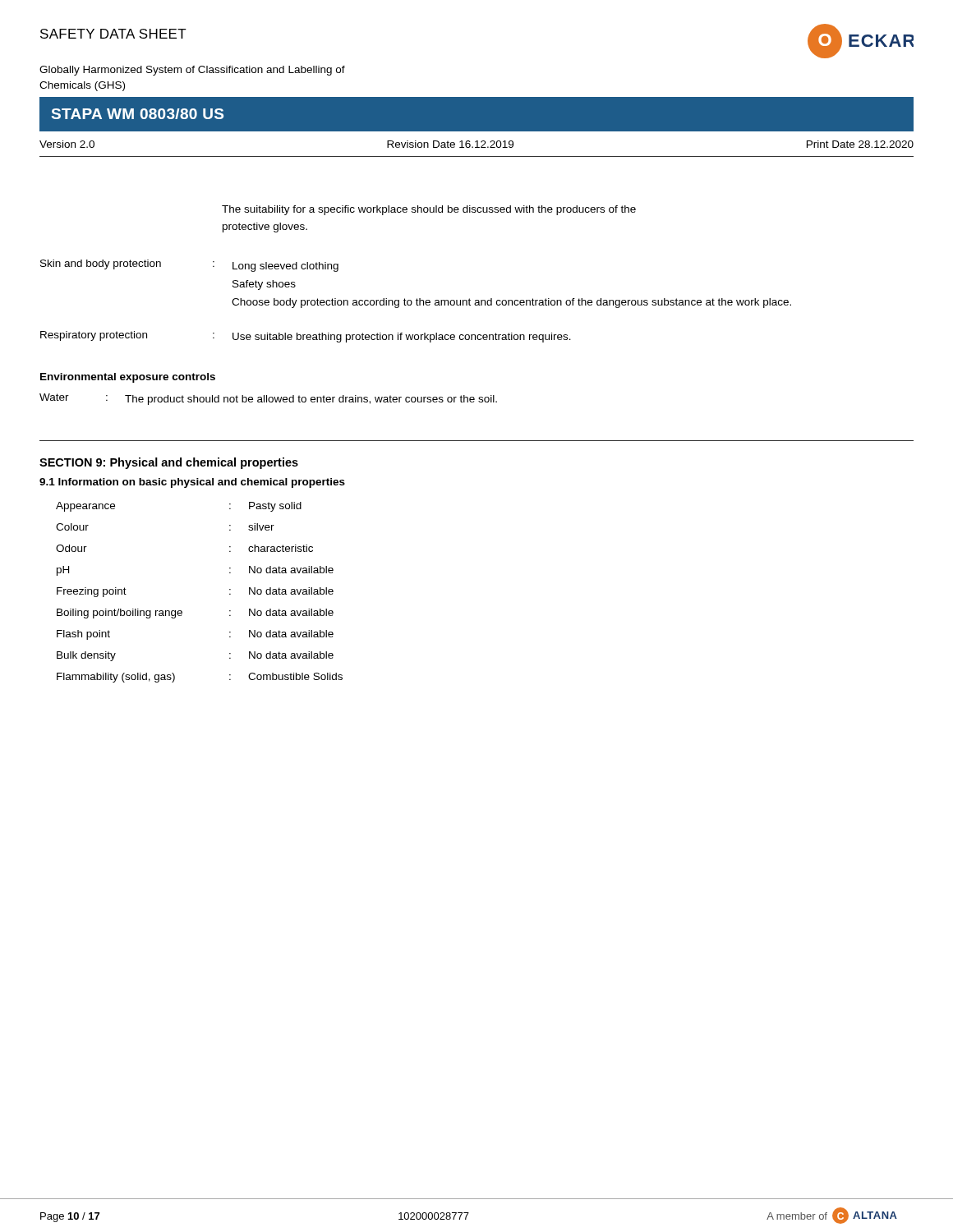Find the text that says "Print Date 28.12.2020"
Image resolution: width=953 pixels, height=1232 pixels.
(860, 144)
